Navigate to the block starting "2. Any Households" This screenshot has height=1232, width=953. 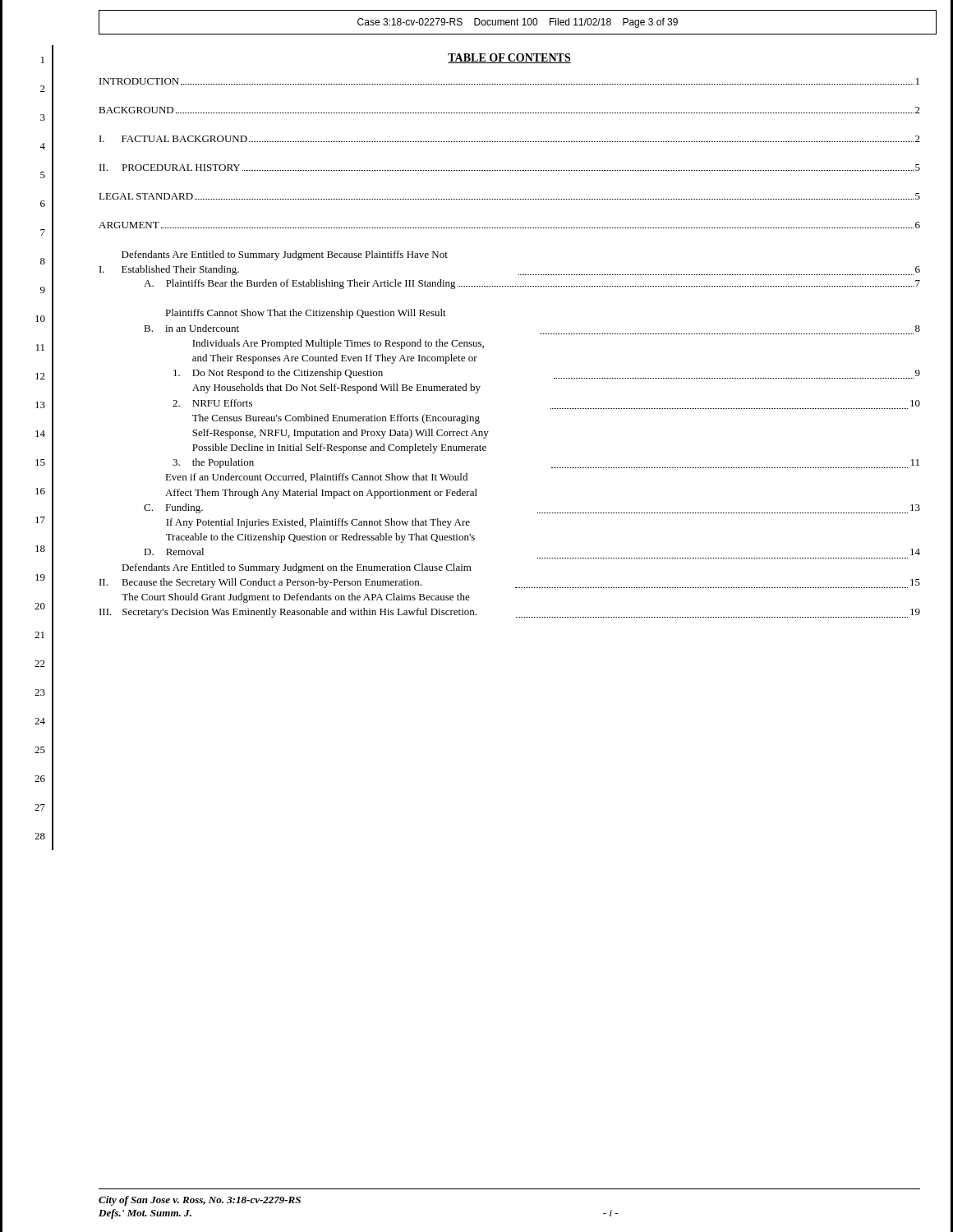point(336,388)
